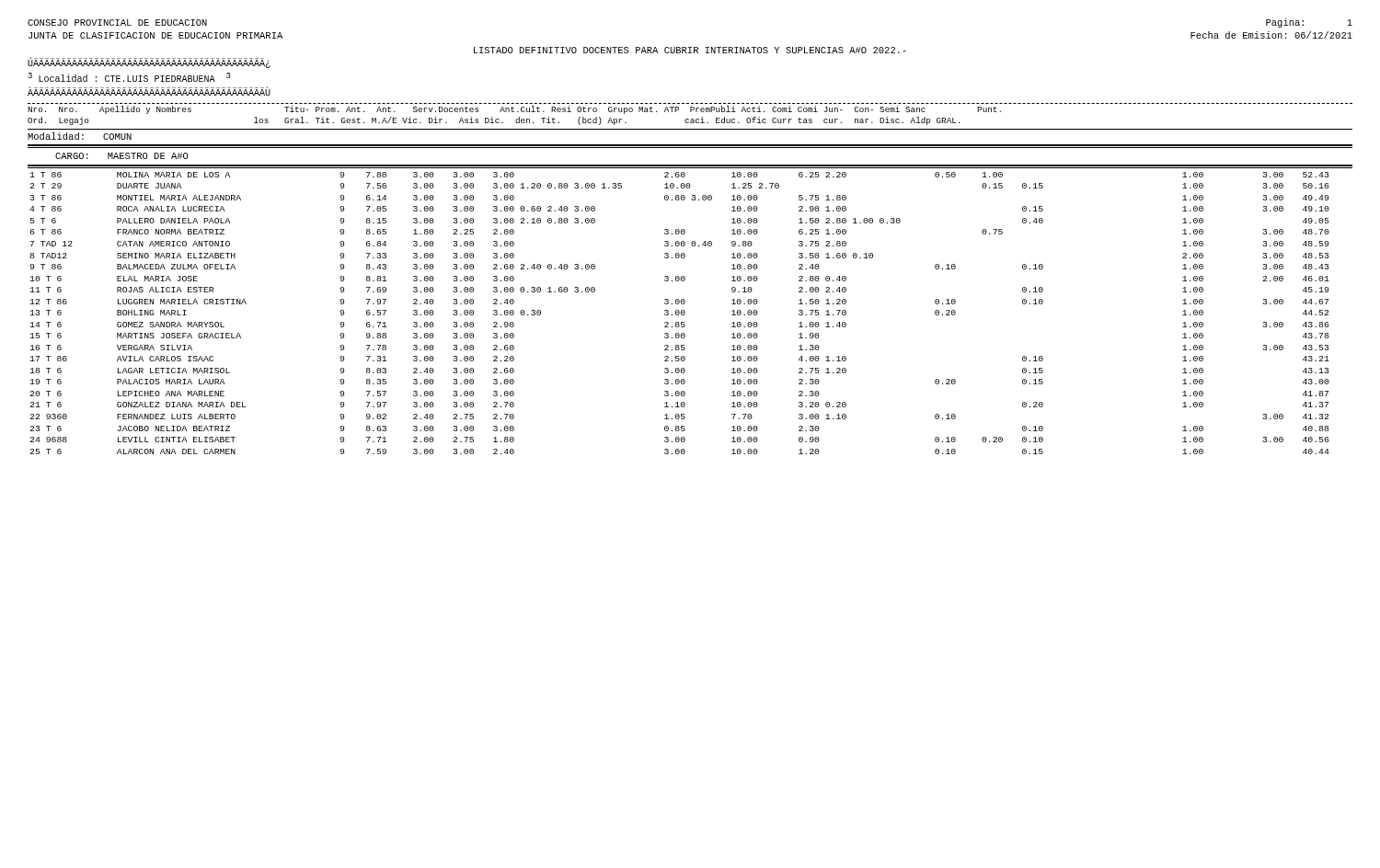Select the text containing "Modalidad: COMUN"
The height and width of the screenshot is (868, 1380).
coord(80,137)
